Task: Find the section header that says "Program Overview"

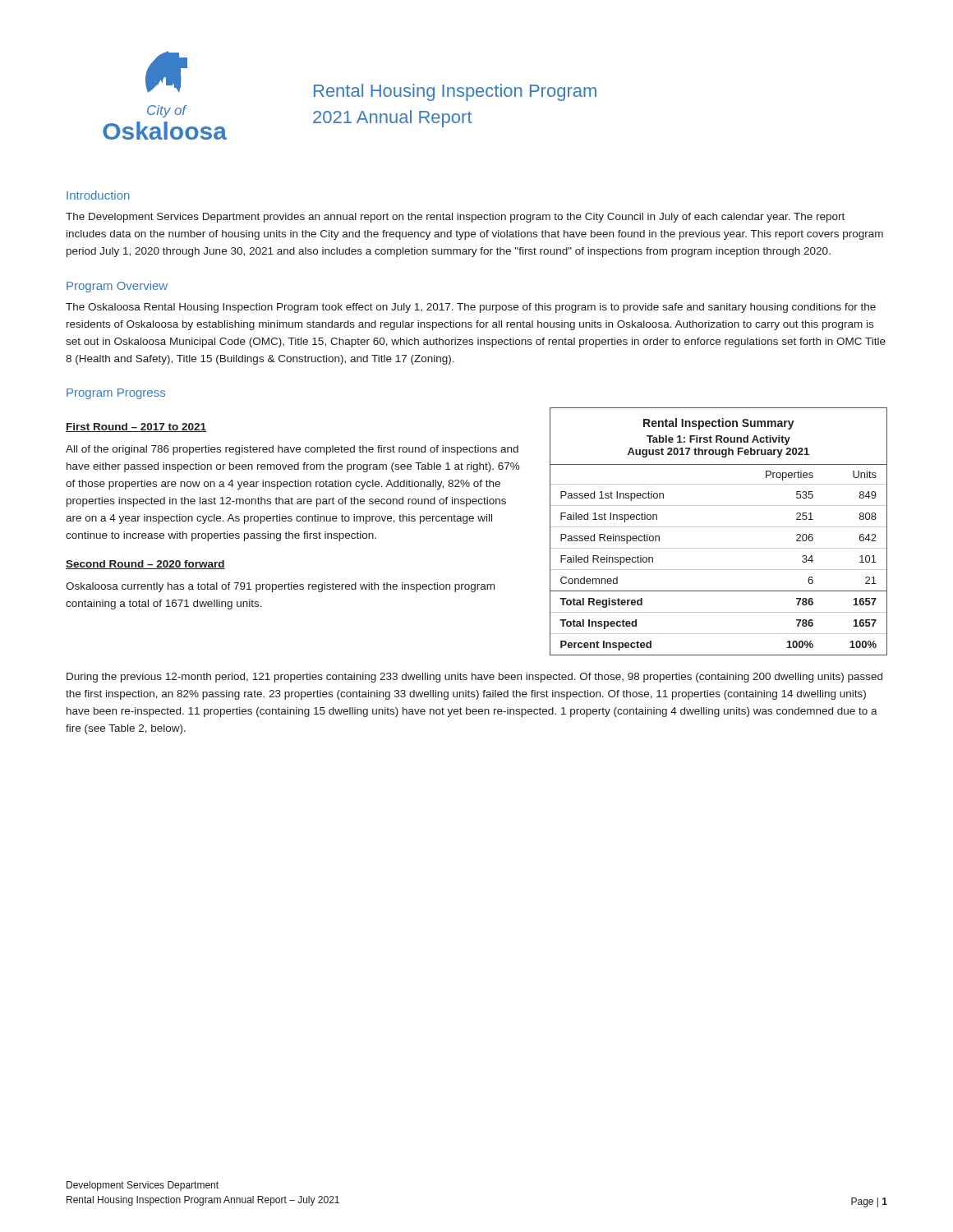Action: (x=117, y=285)
